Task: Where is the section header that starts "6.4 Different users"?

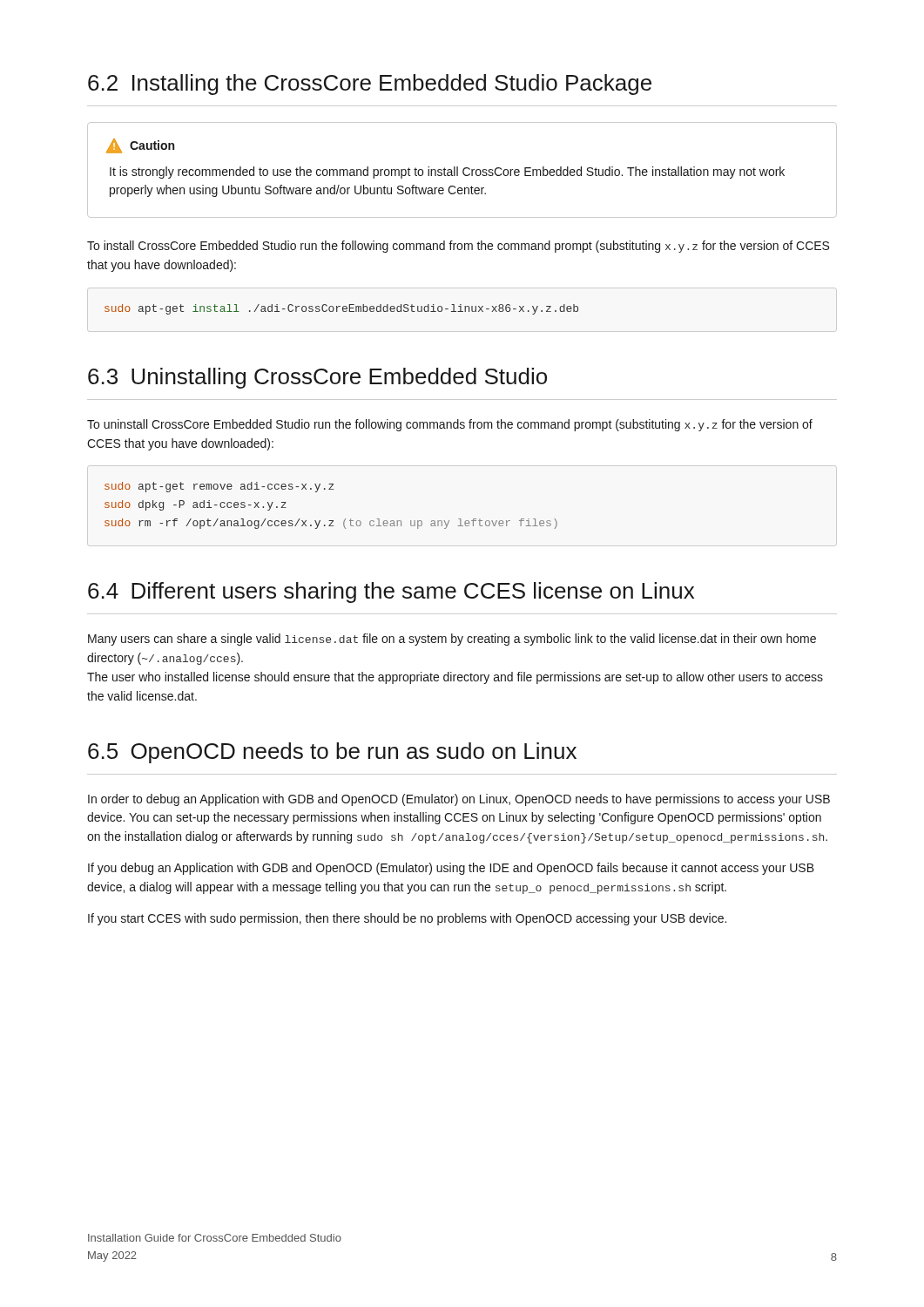Action: [x=462, y=596]
